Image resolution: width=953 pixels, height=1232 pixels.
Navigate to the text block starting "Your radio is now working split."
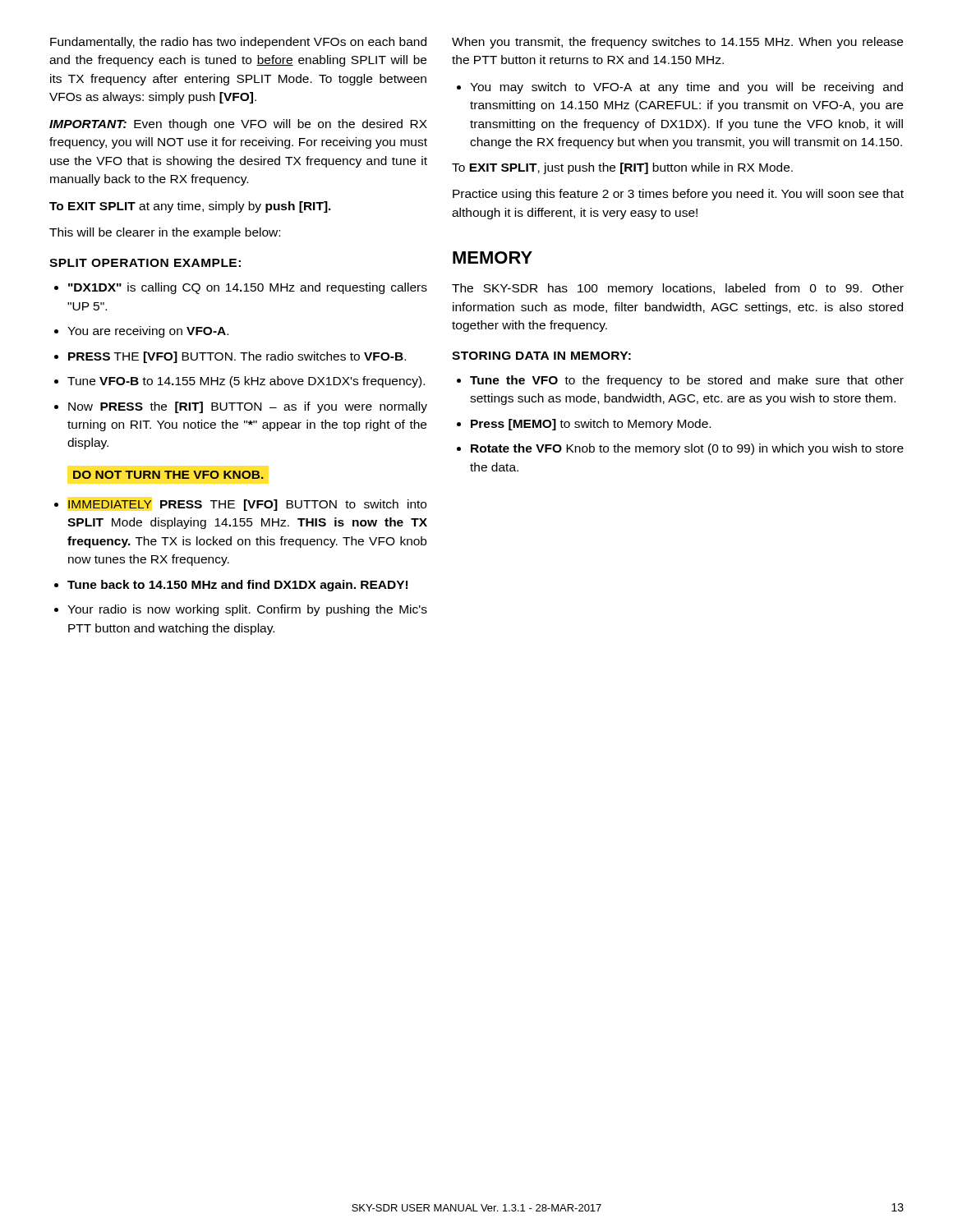click(247, 618)
